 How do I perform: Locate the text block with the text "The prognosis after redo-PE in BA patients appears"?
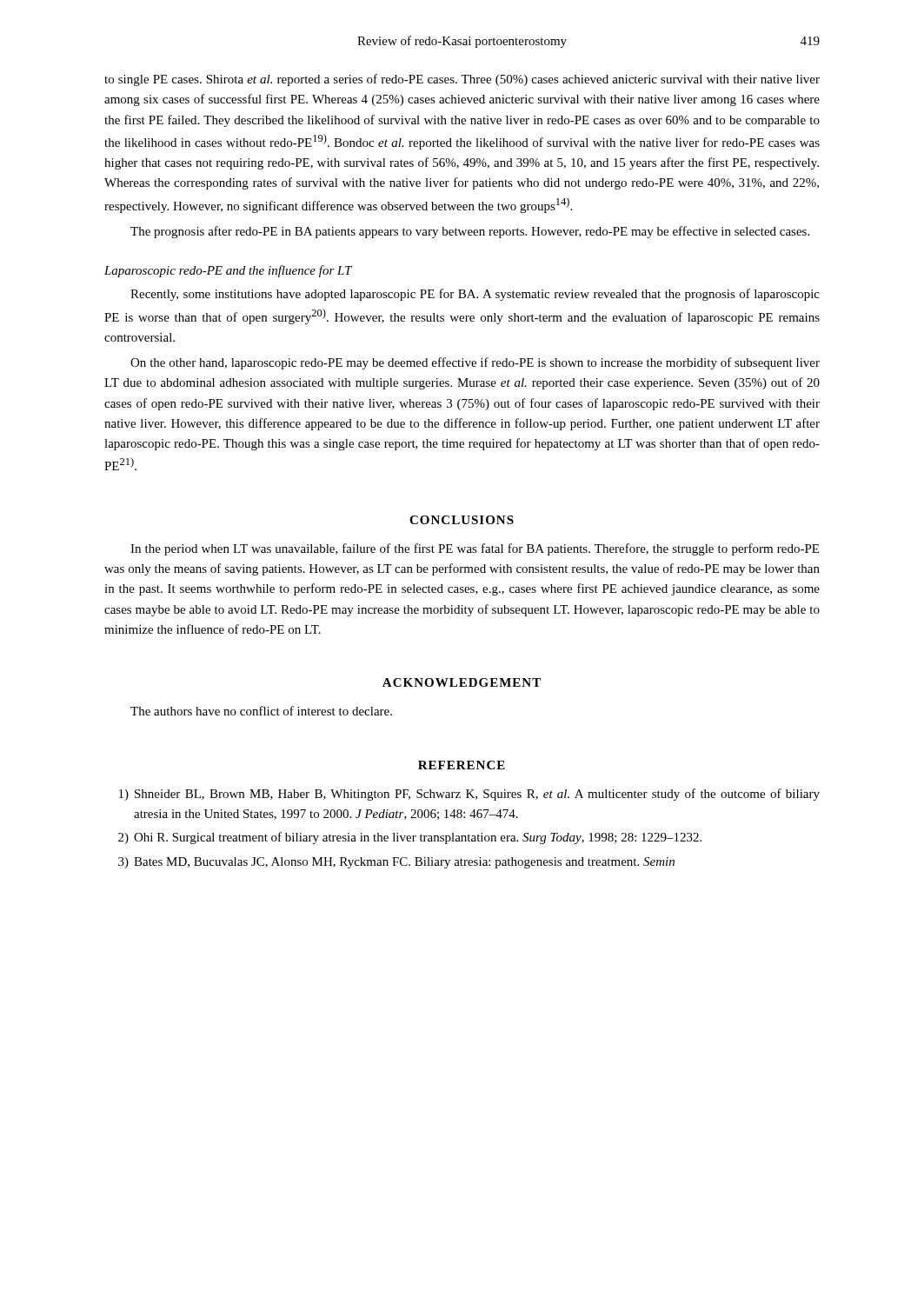pyautogui.click(x=462, y=232)
